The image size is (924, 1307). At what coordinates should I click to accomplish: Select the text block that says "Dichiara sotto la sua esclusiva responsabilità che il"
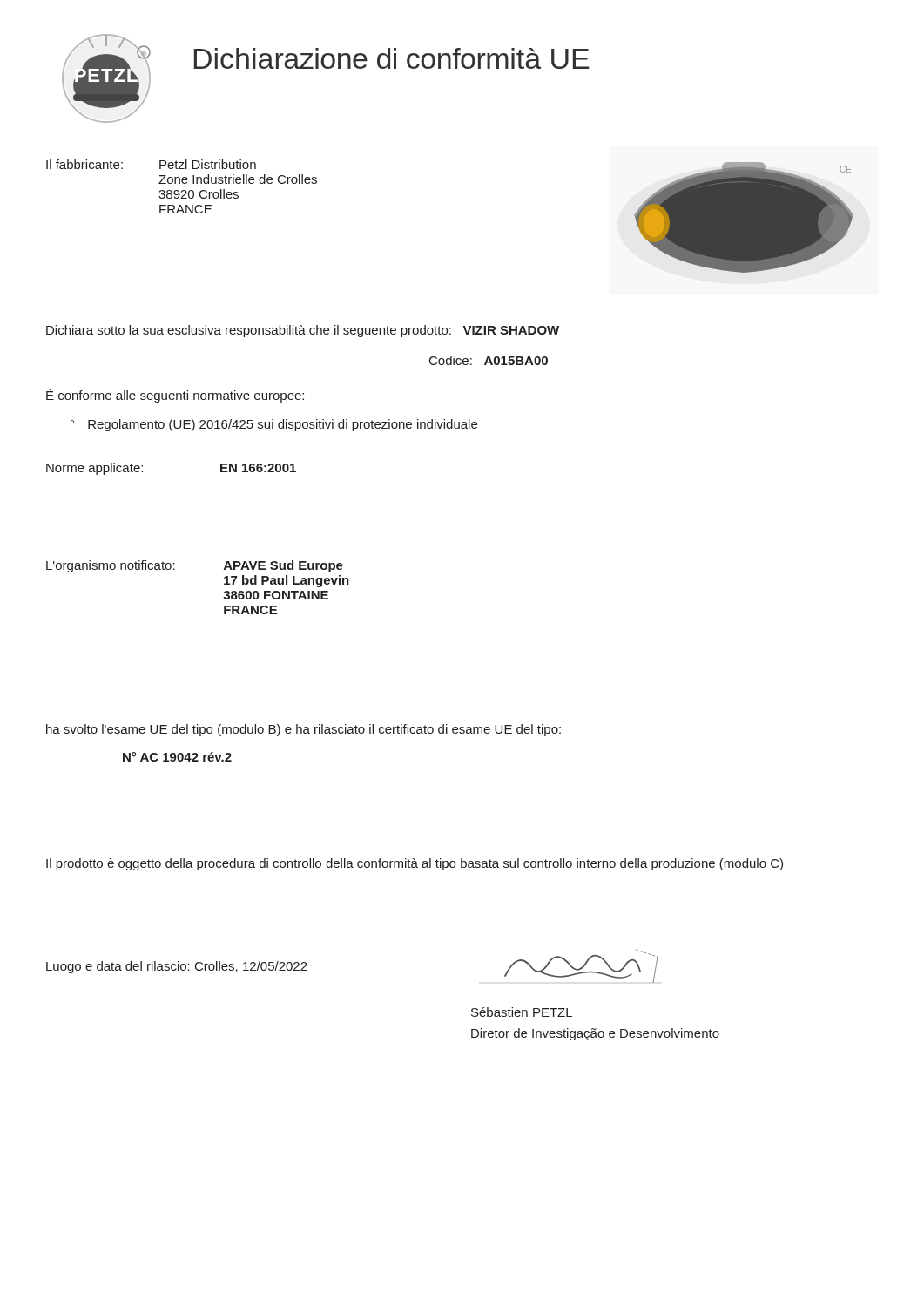point(302,330)
